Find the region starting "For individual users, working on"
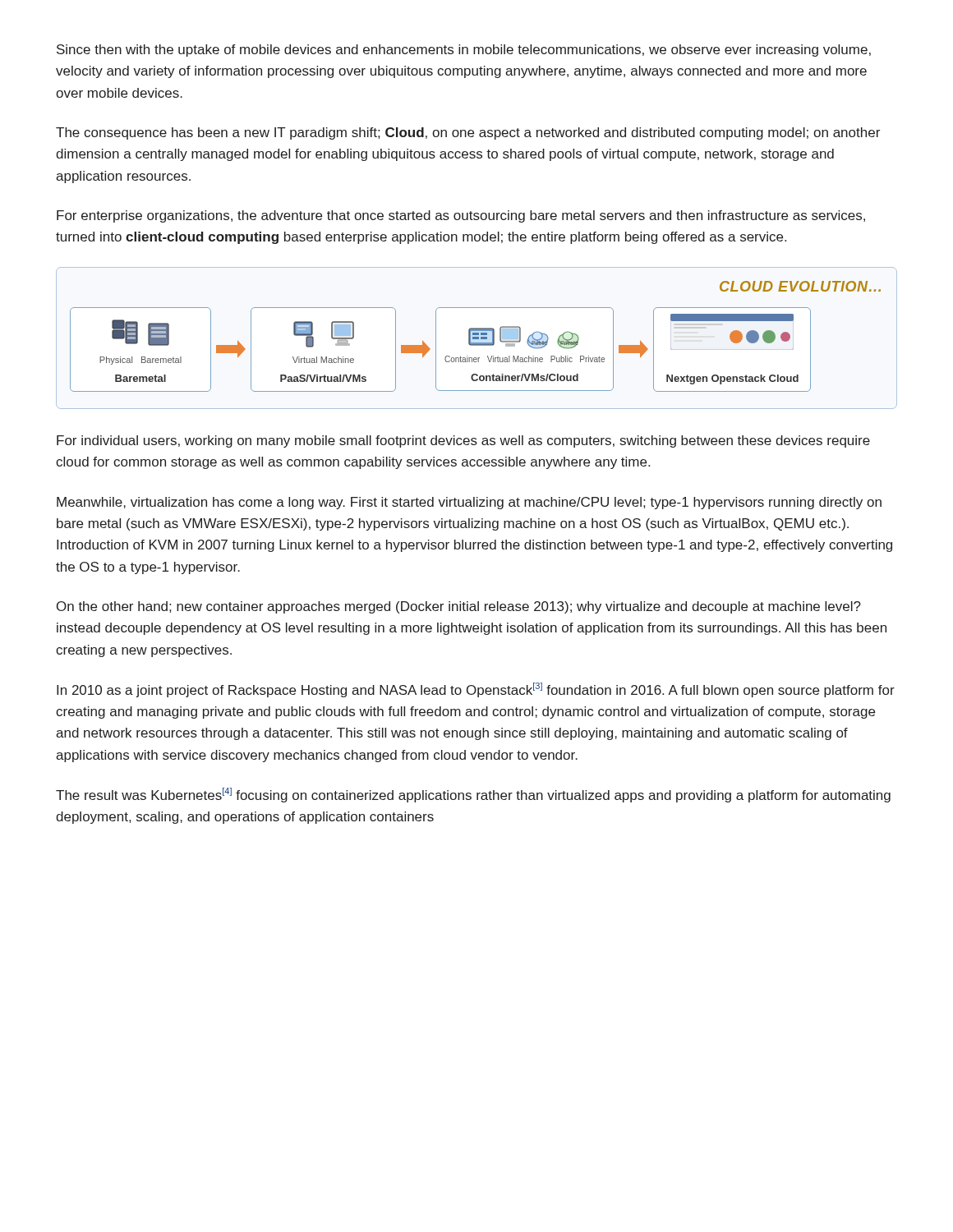The height and width of the screenshot is (1232, 953). [463, 451]
